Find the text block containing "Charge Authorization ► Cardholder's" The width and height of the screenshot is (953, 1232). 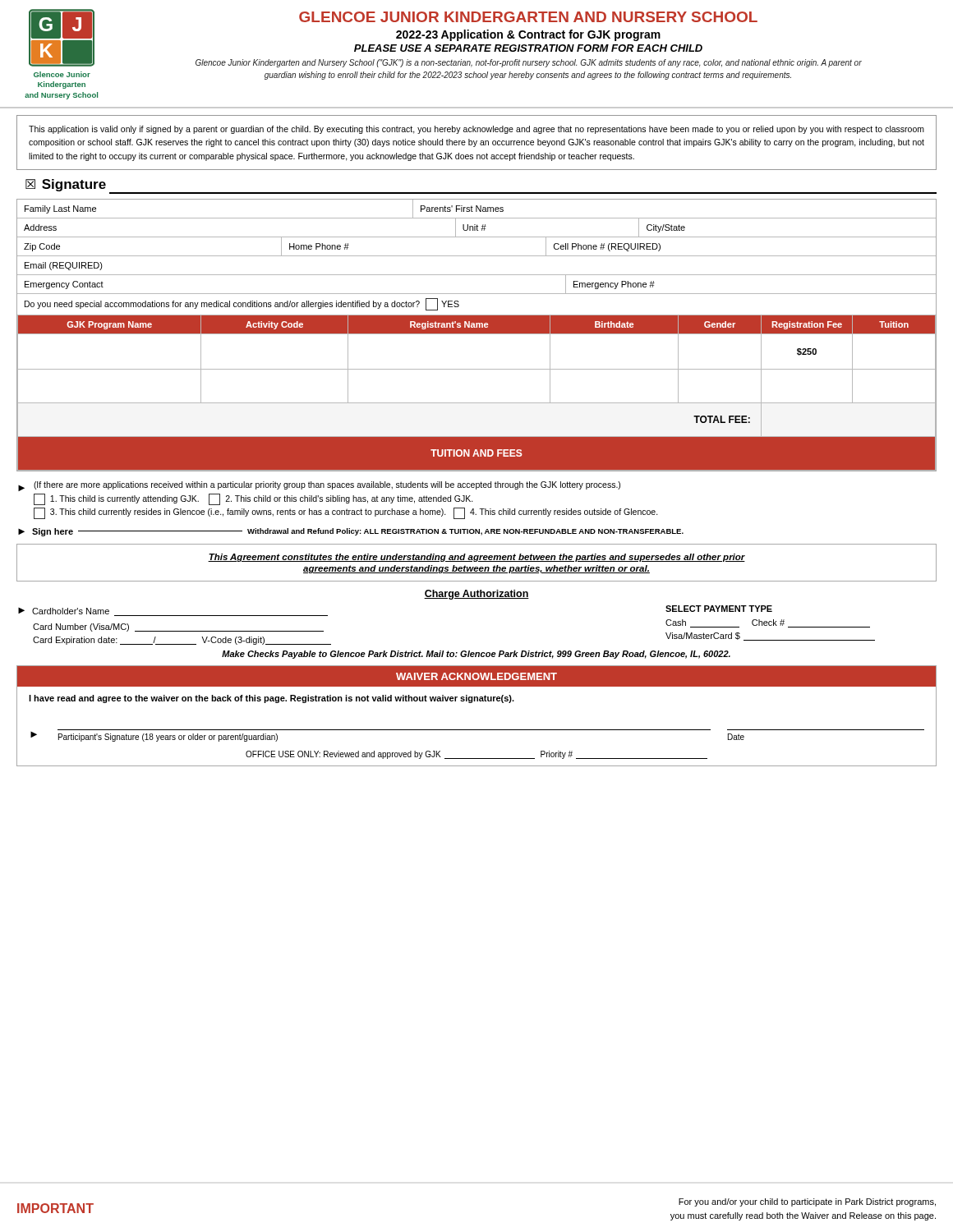click(476, 595)
